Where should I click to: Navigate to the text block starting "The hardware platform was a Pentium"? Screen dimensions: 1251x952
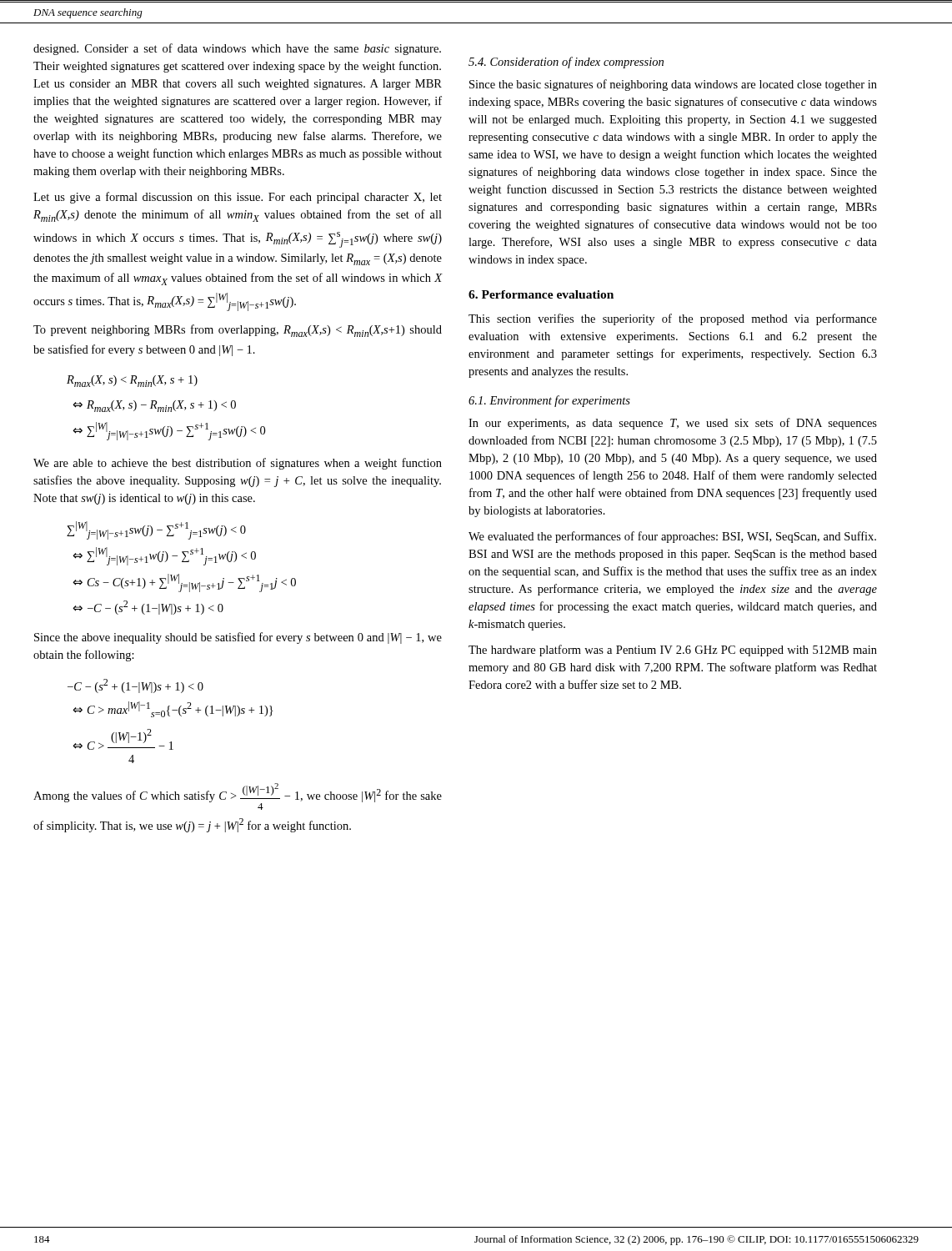pyautogui.click(x=673, y=668)
